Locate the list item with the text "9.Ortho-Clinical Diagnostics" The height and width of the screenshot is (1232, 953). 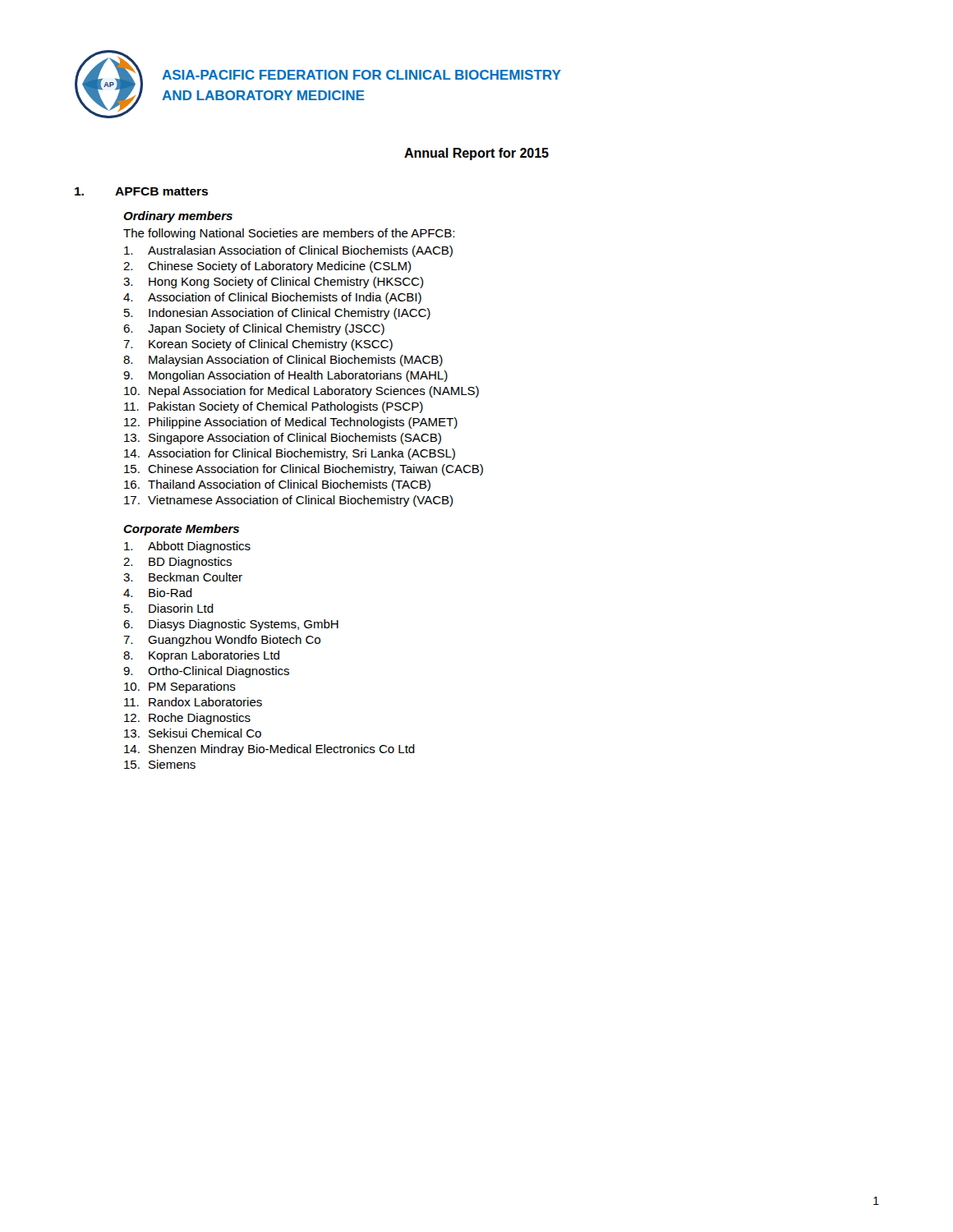(x=206, y=671)
